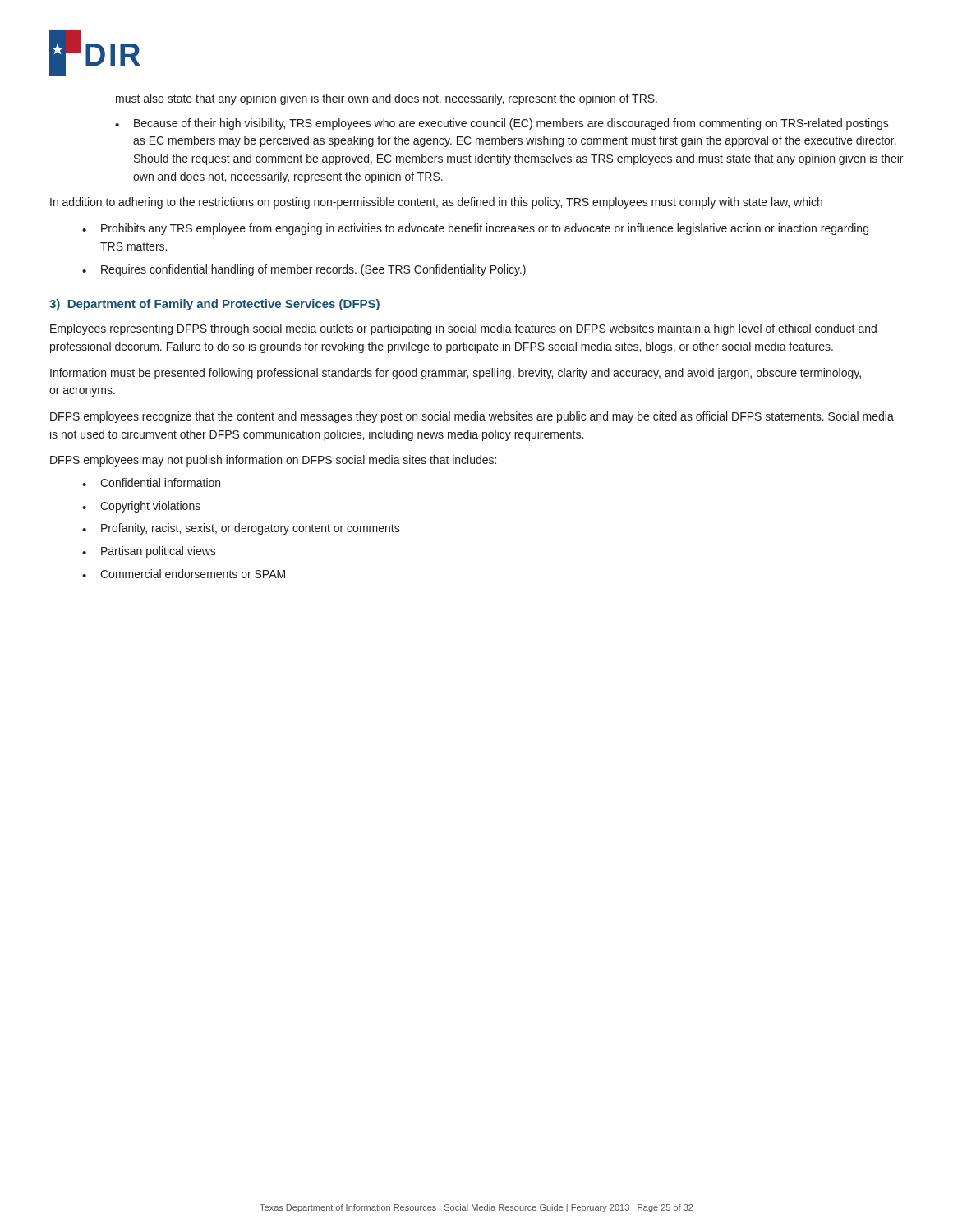Point to the block starting "Prohibits any TRS employee from engaging in"

pyautogui.click(x=493, y=238)
